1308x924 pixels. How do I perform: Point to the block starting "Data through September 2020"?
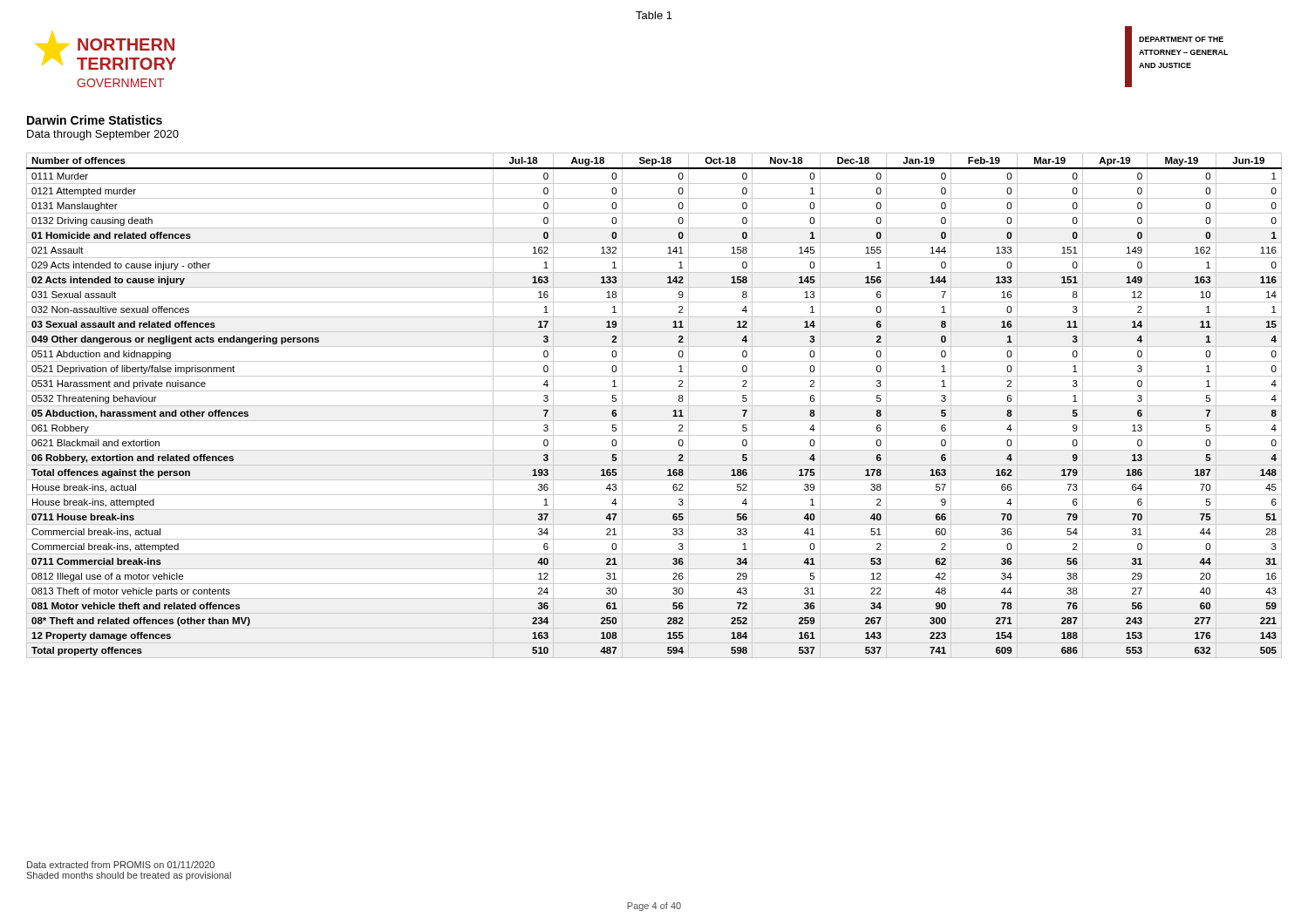point(102,134)
